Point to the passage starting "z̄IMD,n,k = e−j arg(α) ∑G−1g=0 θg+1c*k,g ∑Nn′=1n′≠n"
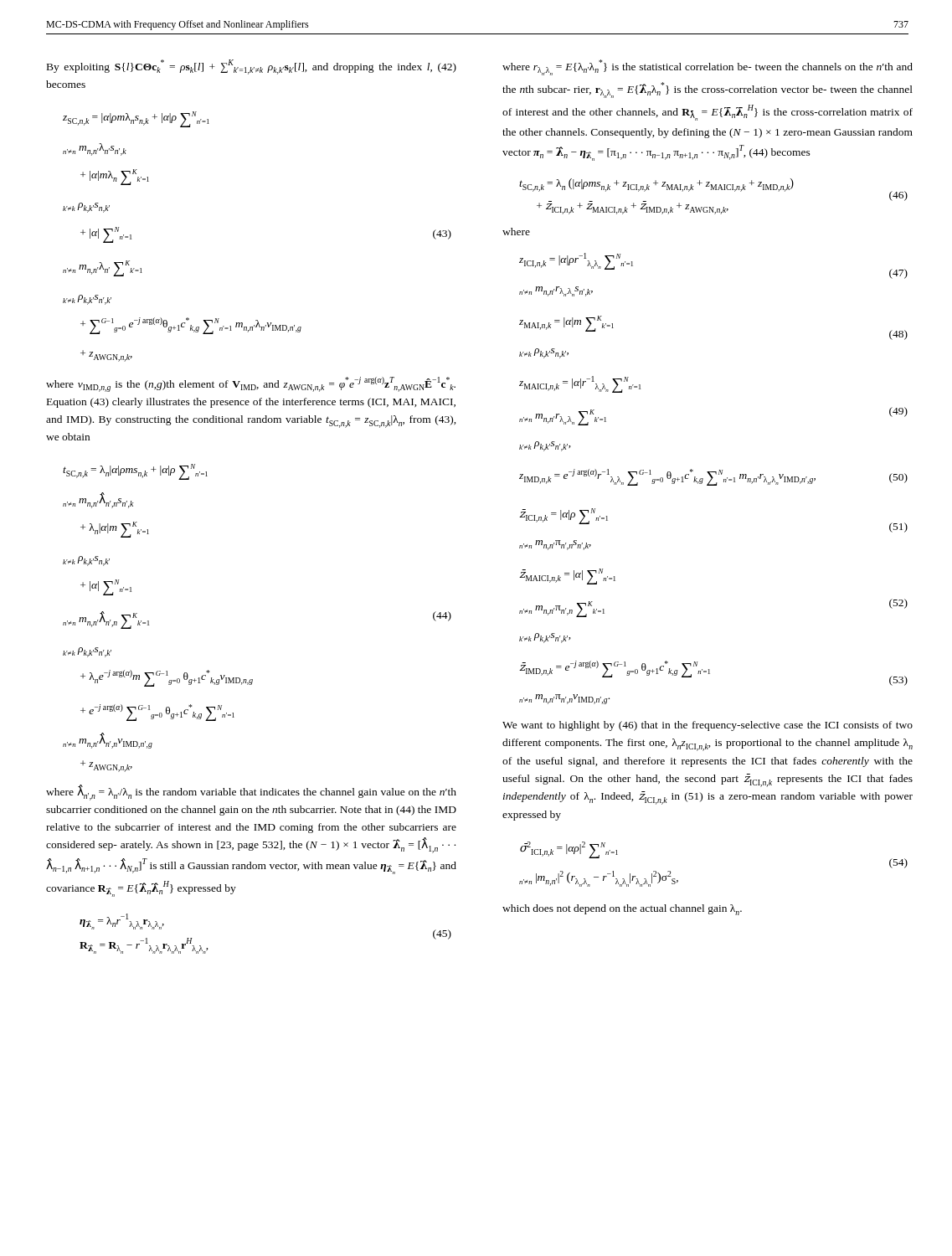The height and width of the screenshot is (1256, 952). [712, 680]
